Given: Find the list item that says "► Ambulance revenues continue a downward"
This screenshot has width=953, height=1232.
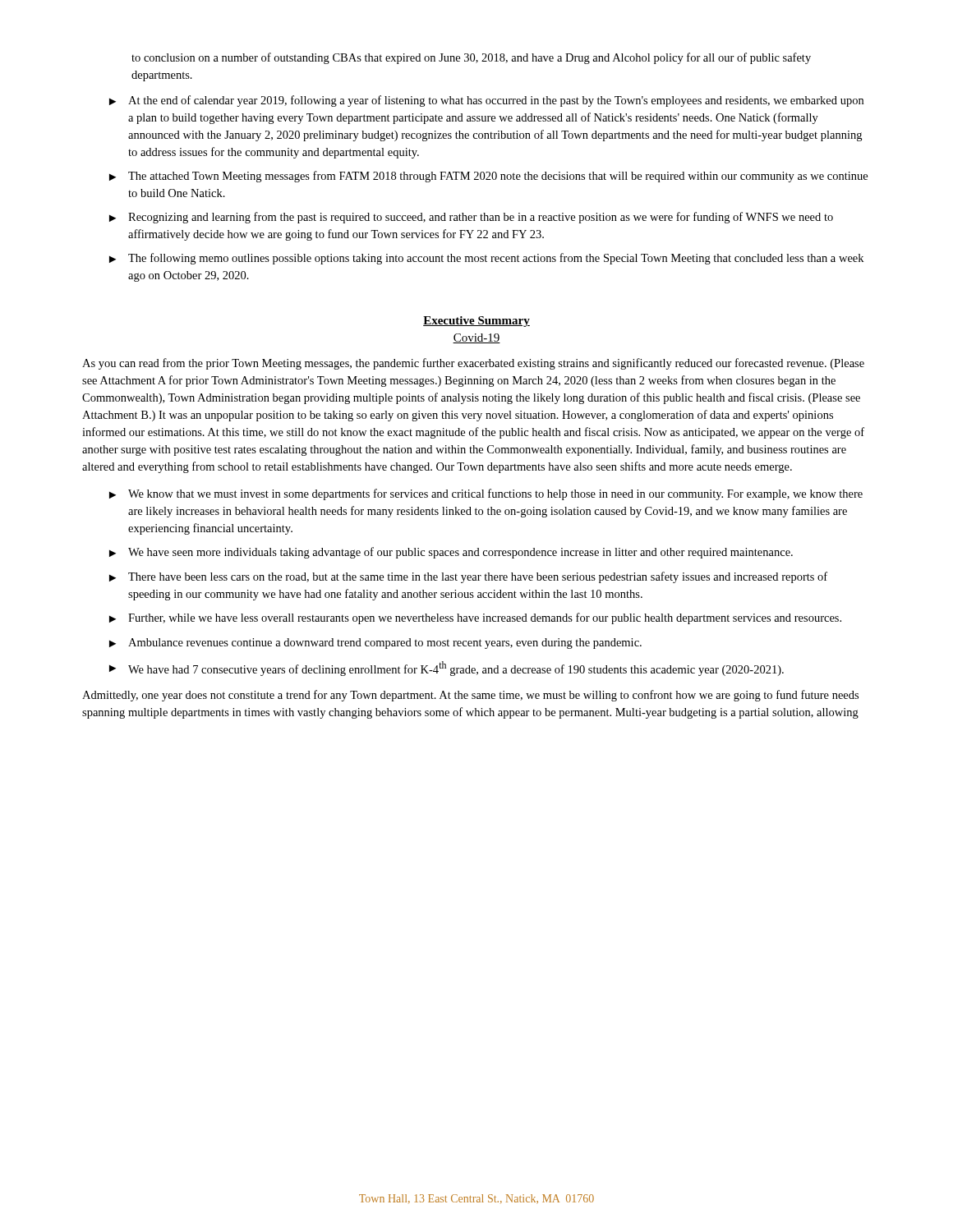Looking at the screenshot, I should [489, 643].
